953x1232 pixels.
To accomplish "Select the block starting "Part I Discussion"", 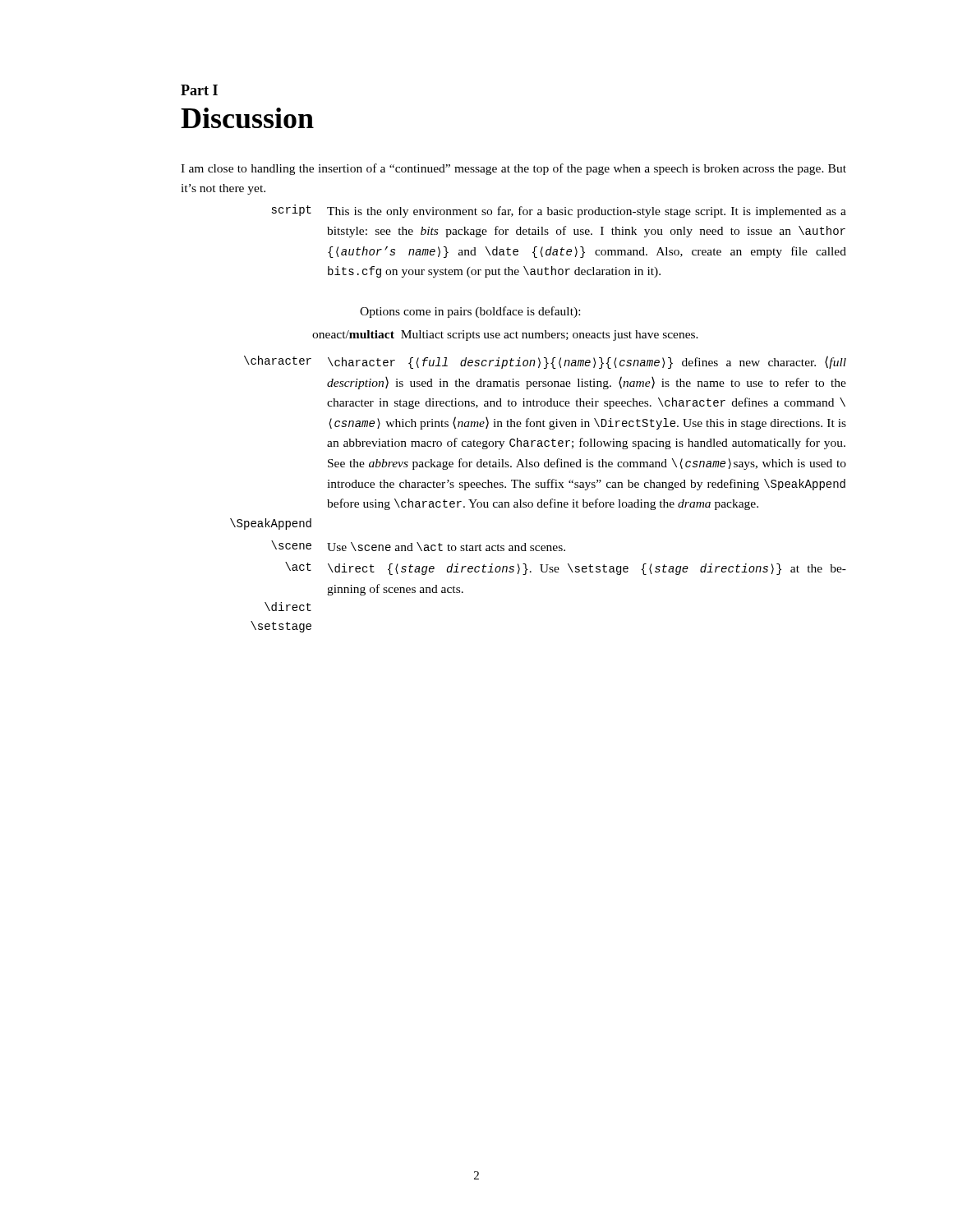I will [x=199, y=90].
